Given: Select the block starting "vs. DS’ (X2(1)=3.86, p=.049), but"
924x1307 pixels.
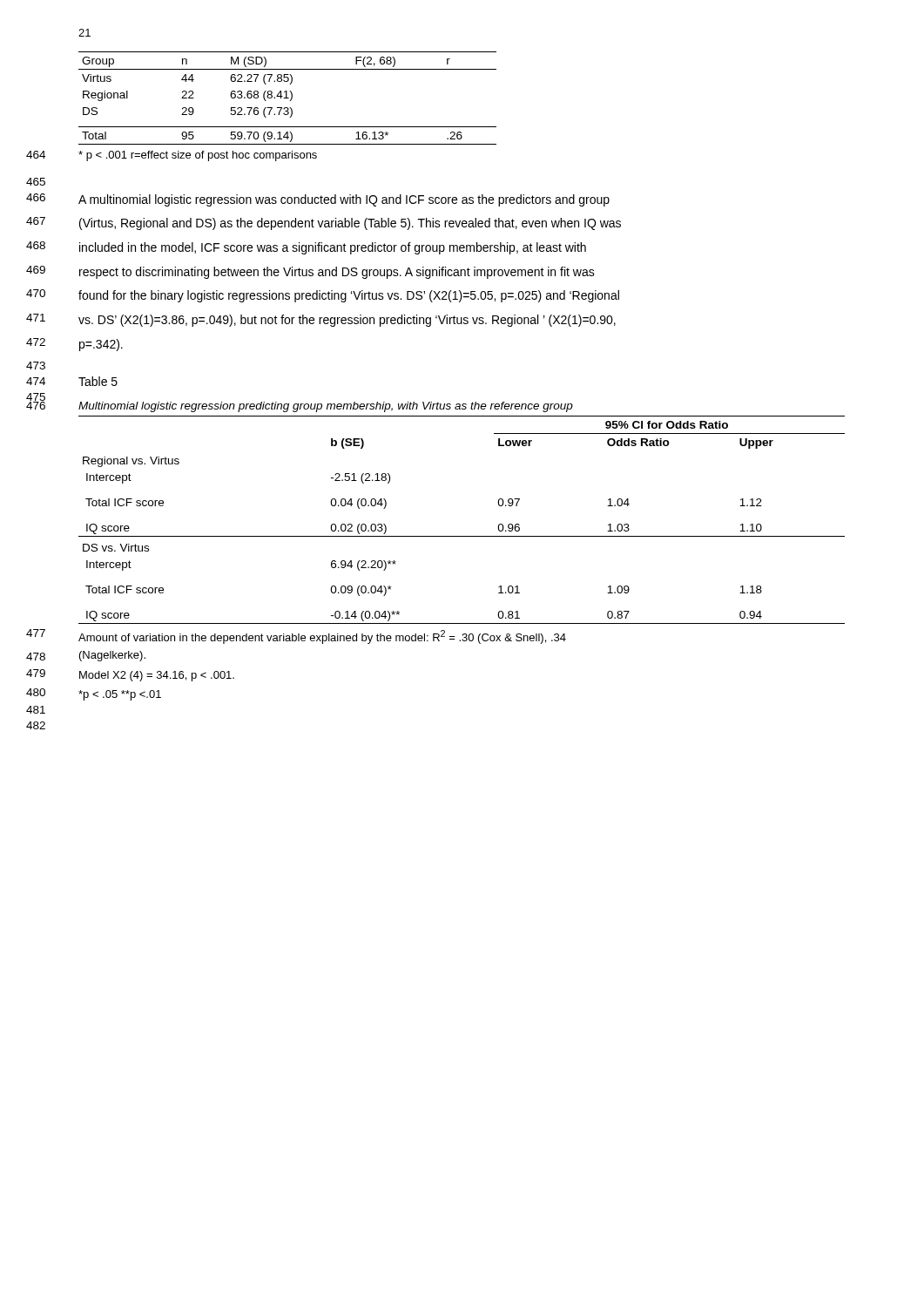Looking at the screenshot, I should click(x=347, y=320).
